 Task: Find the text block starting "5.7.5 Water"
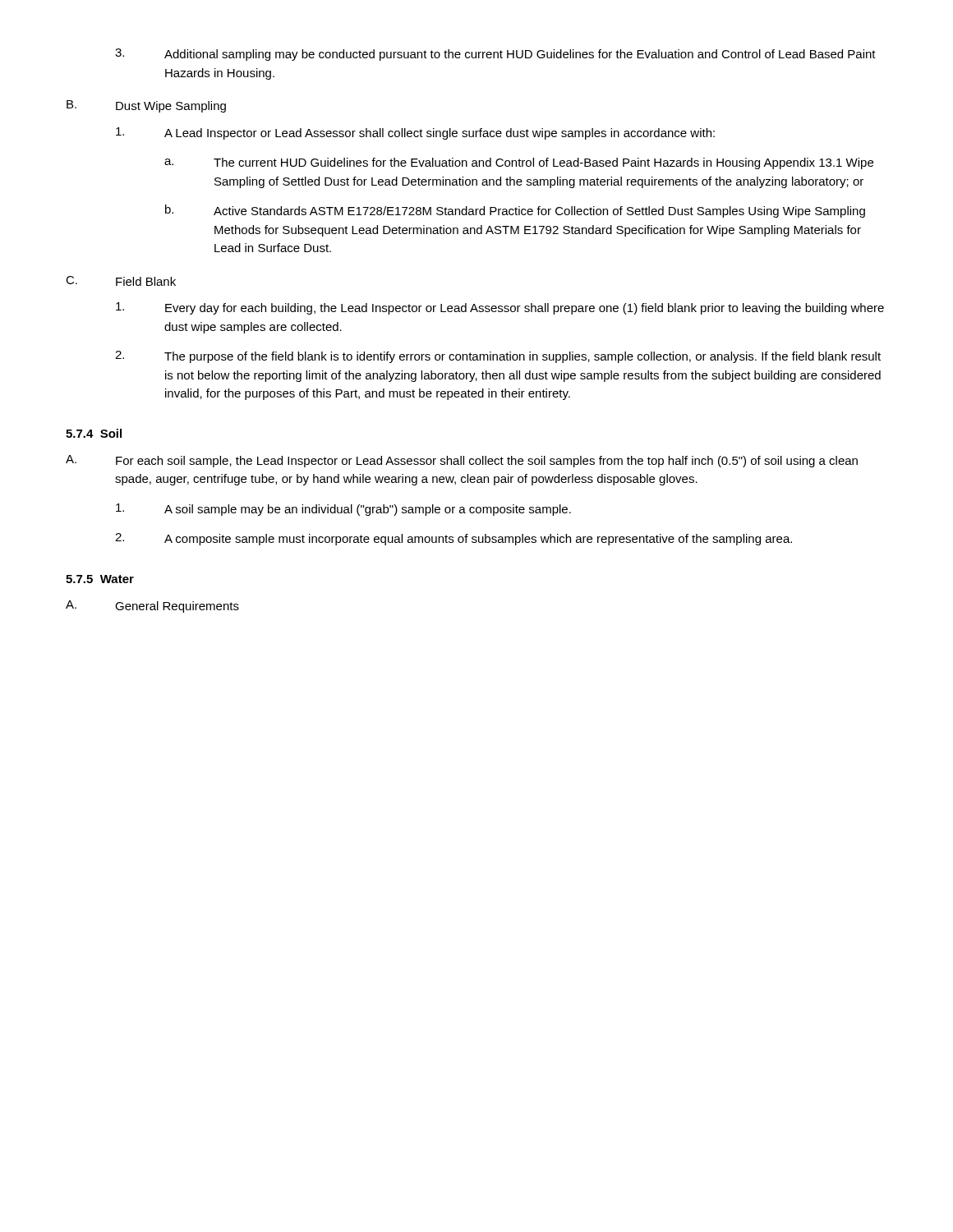pyautogui.click(x=100, y=578)
